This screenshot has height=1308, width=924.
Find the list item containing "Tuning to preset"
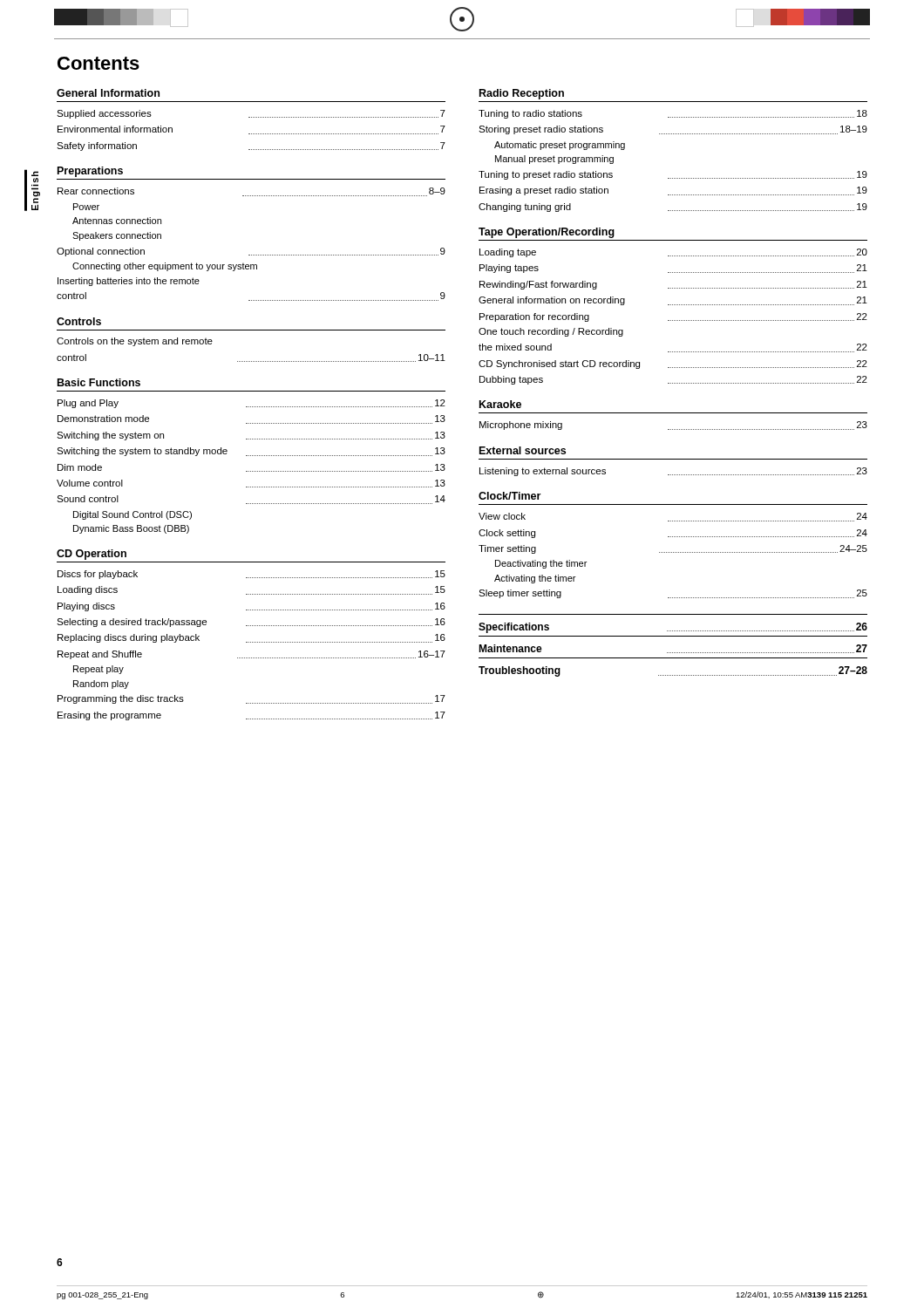click(x=673, y=174)
